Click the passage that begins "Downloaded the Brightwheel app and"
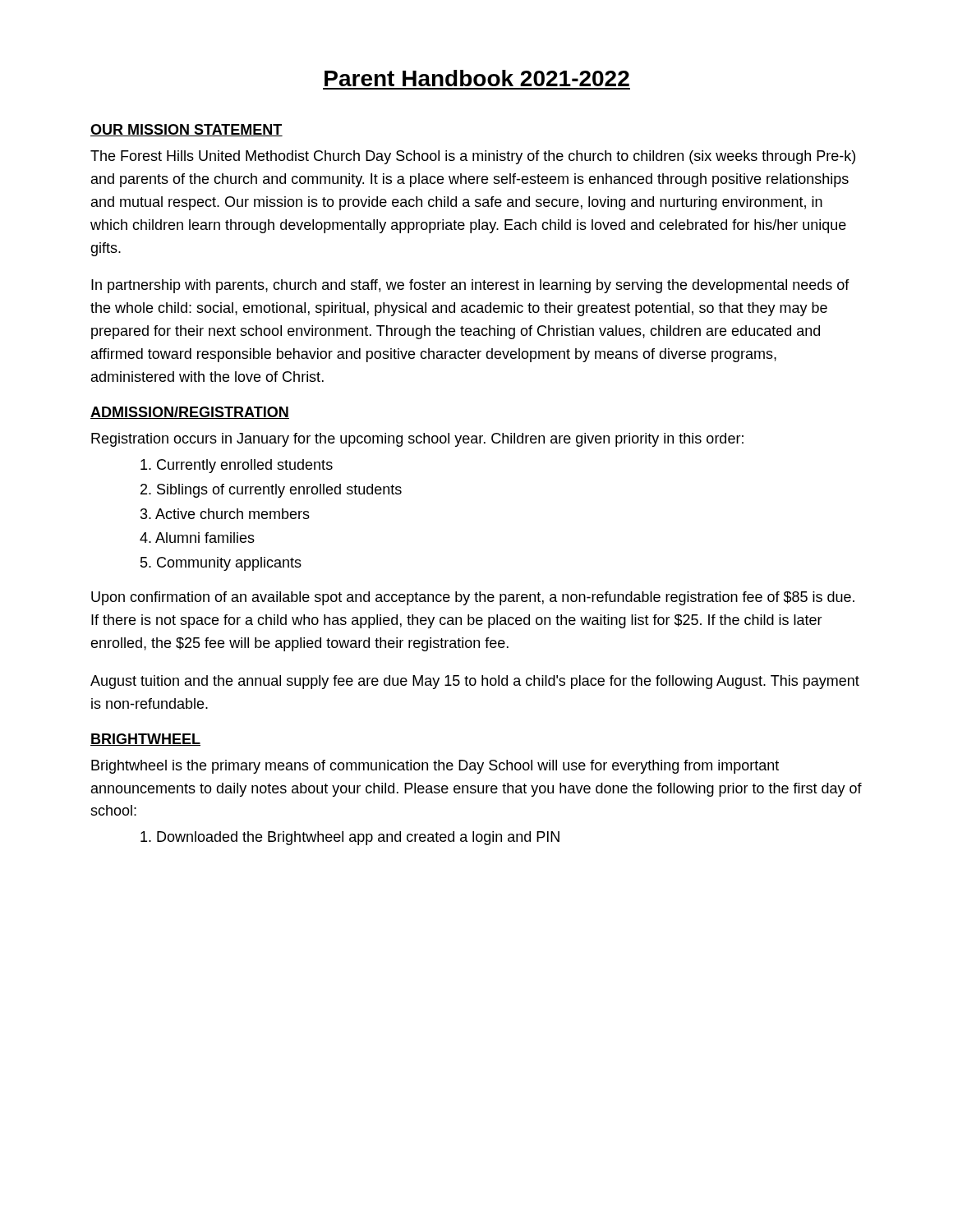953x1232 pixels. coord(350,837)
